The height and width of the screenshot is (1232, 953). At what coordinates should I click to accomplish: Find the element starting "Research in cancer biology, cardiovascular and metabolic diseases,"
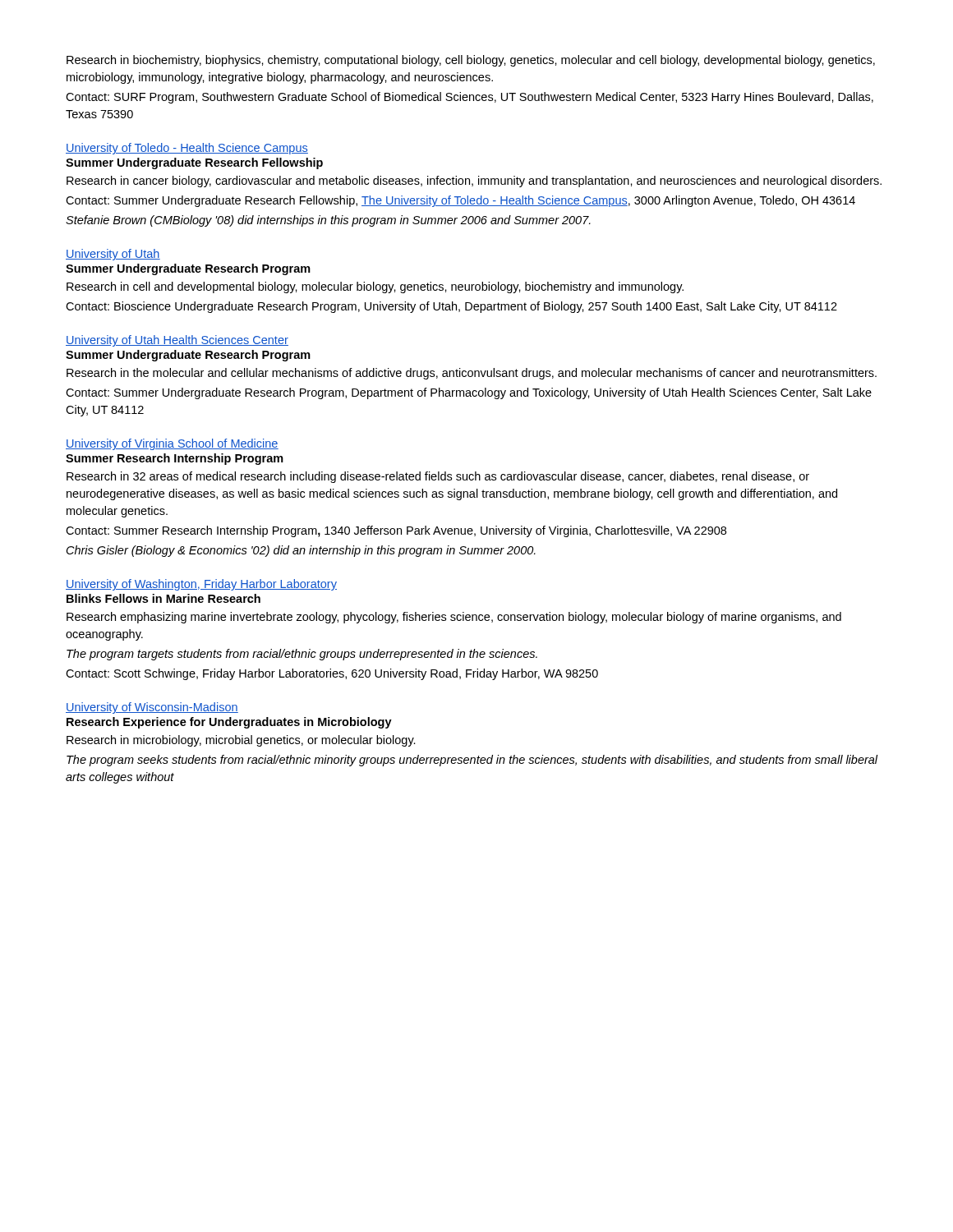click(x=476, y=201)
